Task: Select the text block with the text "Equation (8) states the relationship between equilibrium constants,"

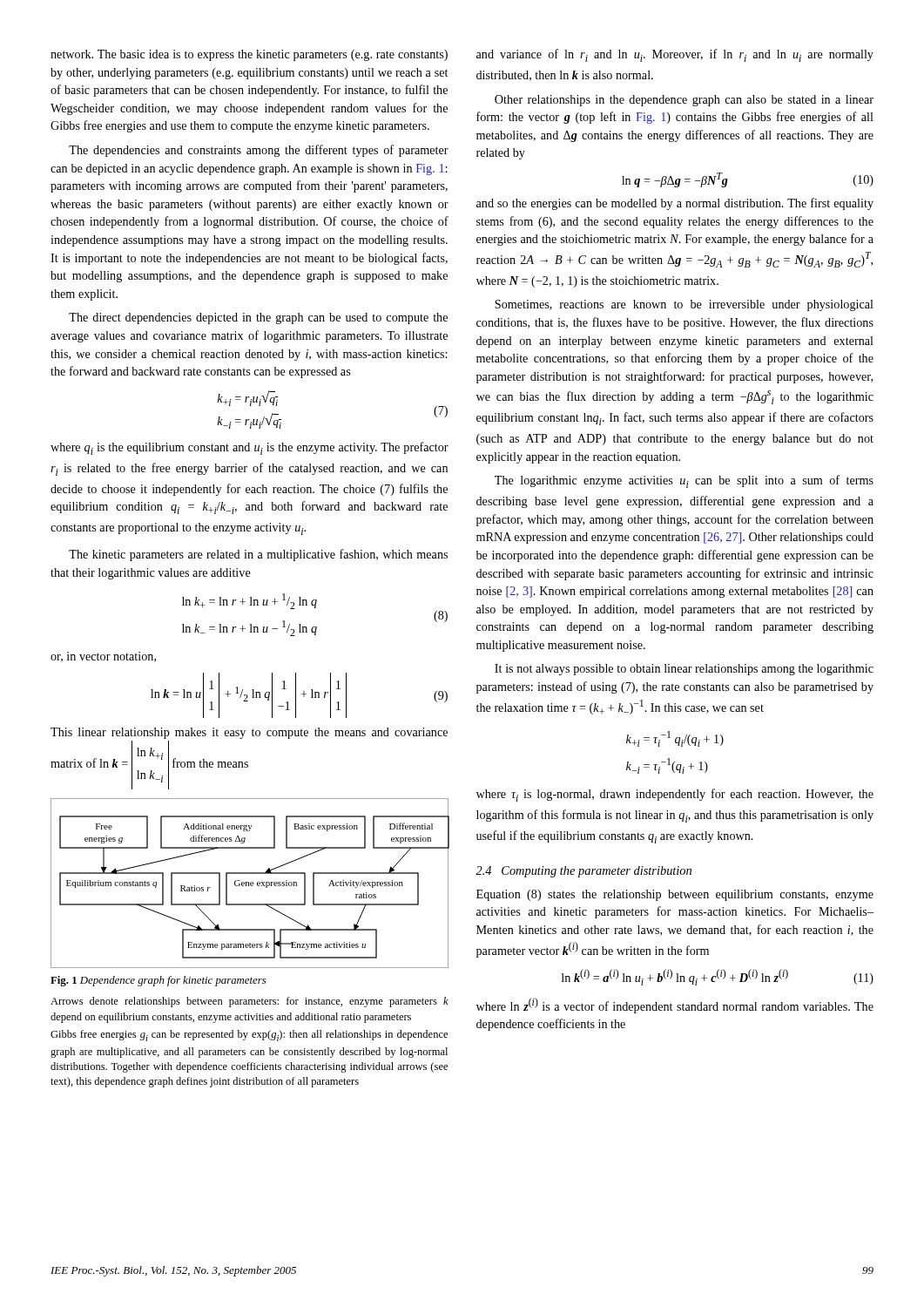Action: (675, 922)
